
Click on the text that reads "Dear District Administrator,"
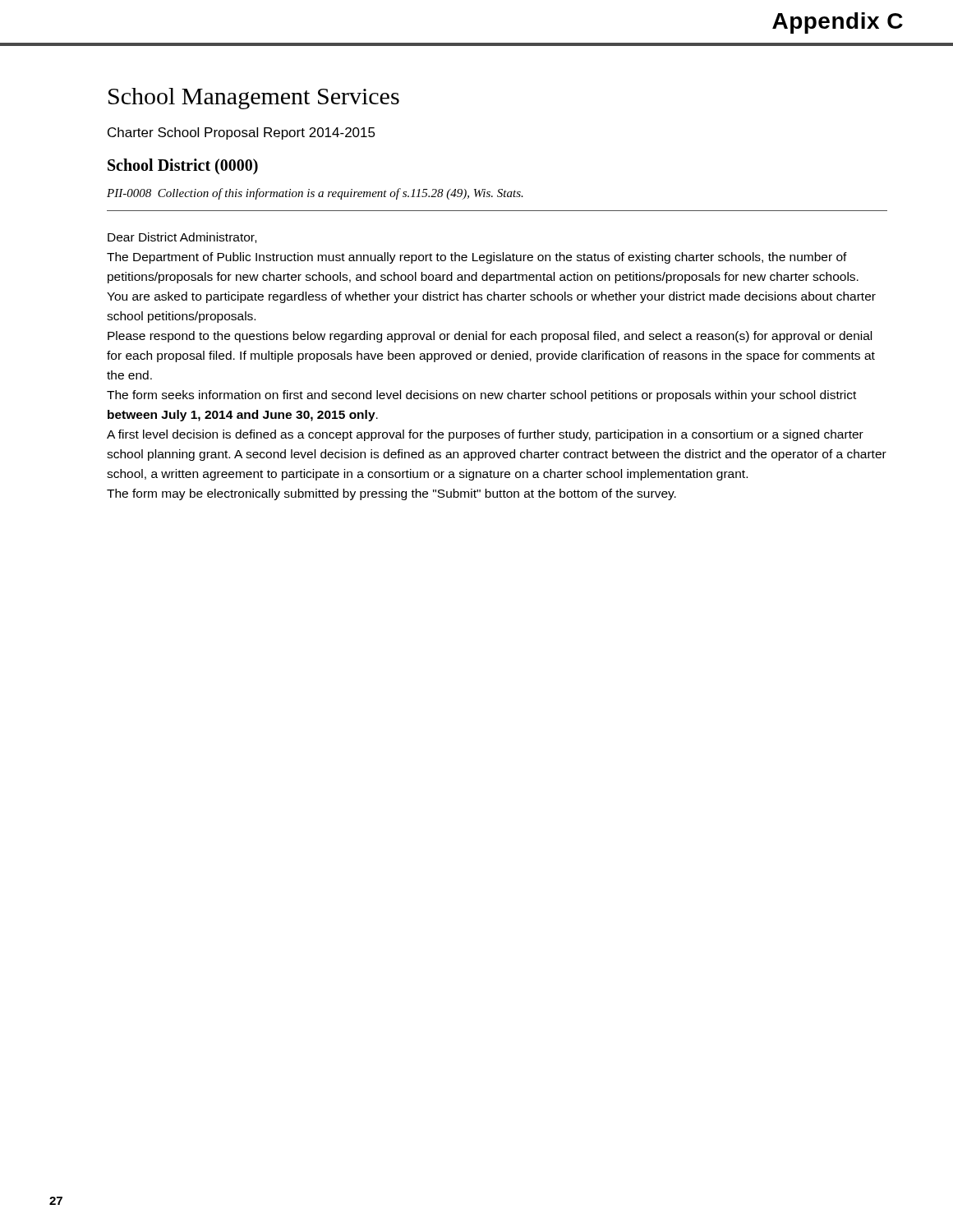tap(182, 238)
